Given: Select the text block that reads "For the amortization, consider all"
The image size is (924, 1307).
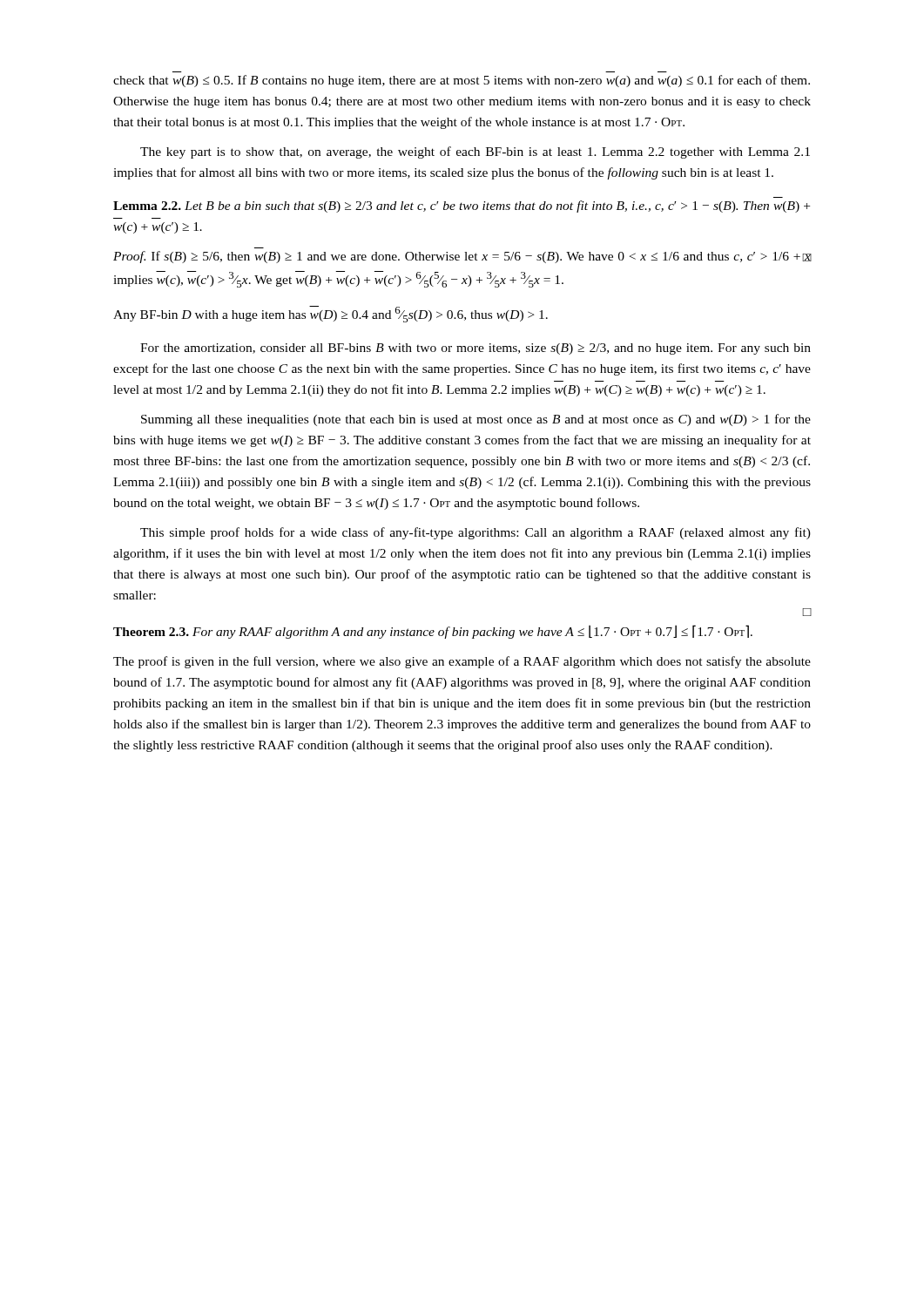Looking at the screenshot, I should 462,368.
